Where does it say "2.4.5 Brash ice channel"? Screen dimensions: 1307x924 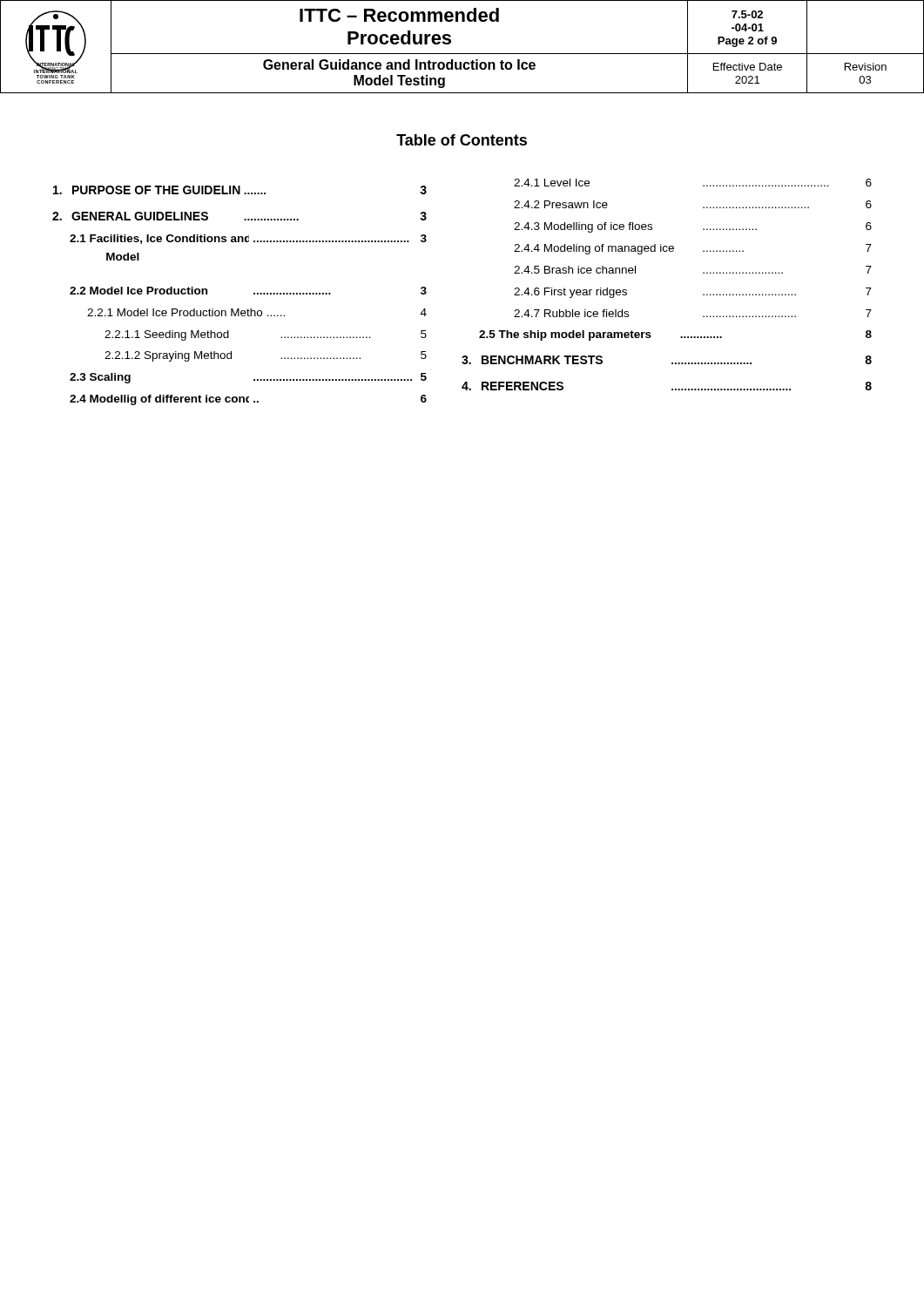693,270
